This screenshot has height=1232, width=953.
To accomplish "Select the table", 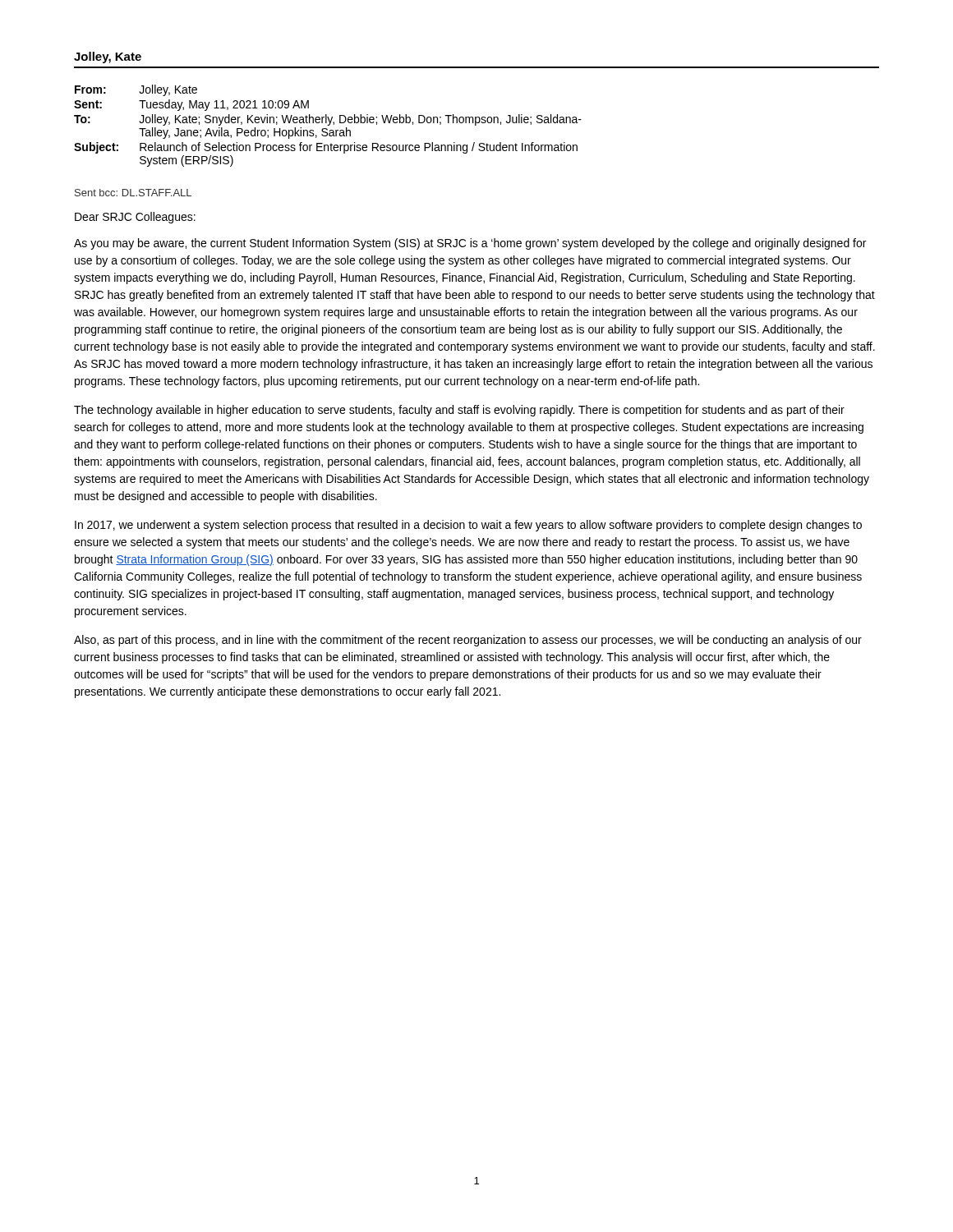I will pyautogui.click(x=476, y=126).
